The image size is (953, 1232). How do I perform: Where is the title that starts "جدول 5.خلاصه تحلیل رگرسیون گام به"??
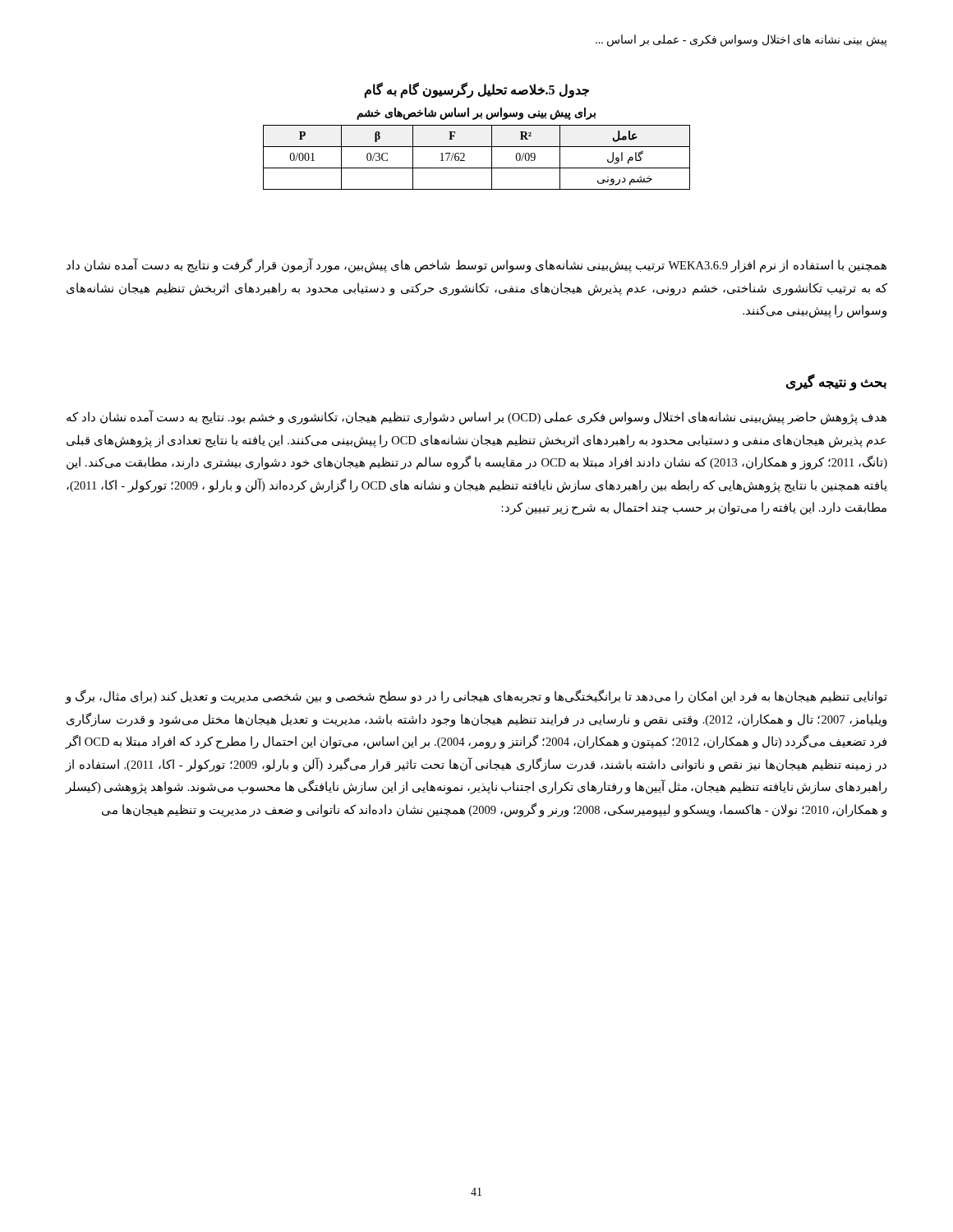pyautogui.click(x=476, y=90)
